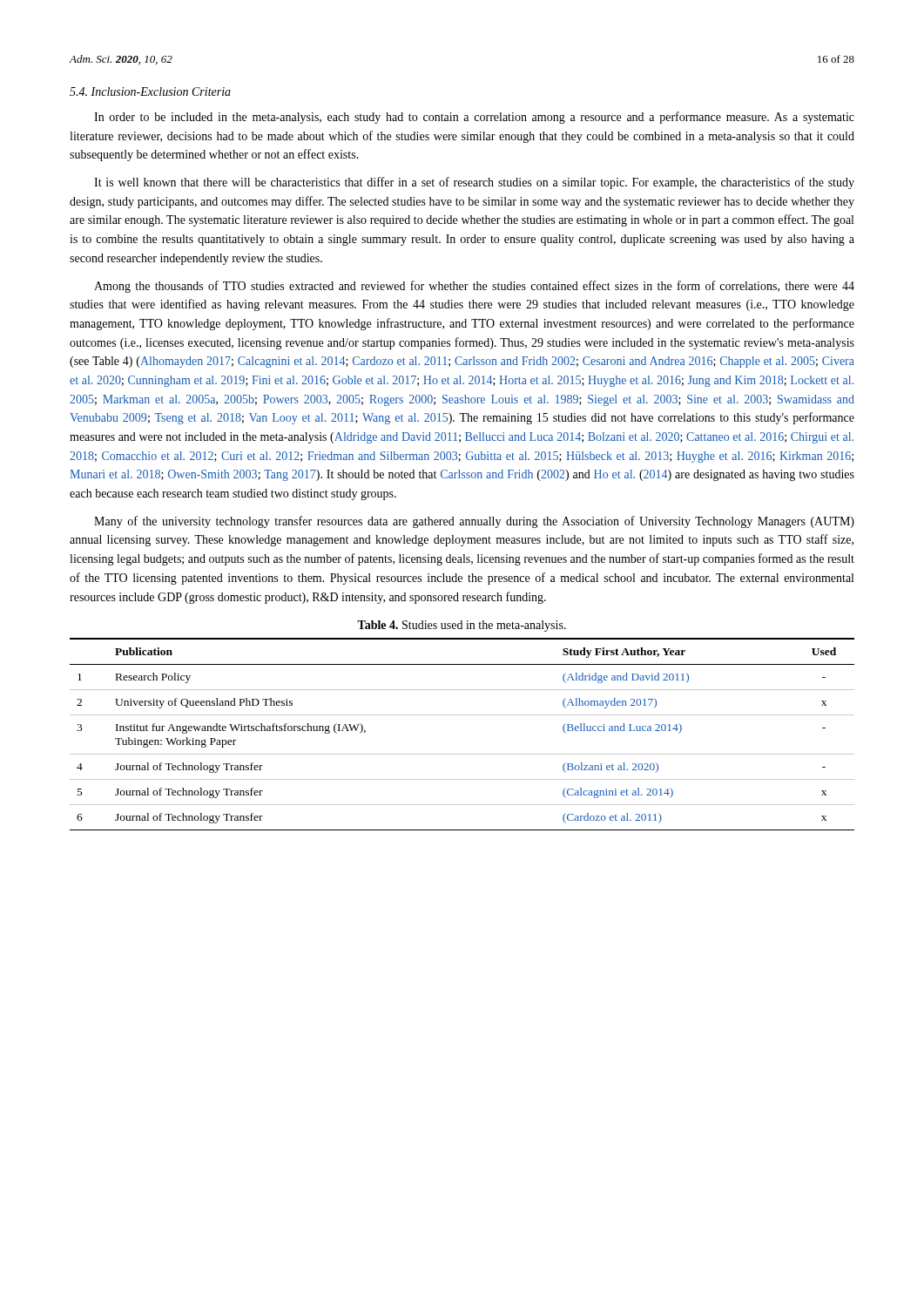
Task: Locate the text block starting "5.4. Inclusion-Exclusion Criteria"
Action: tap(150, 92)
